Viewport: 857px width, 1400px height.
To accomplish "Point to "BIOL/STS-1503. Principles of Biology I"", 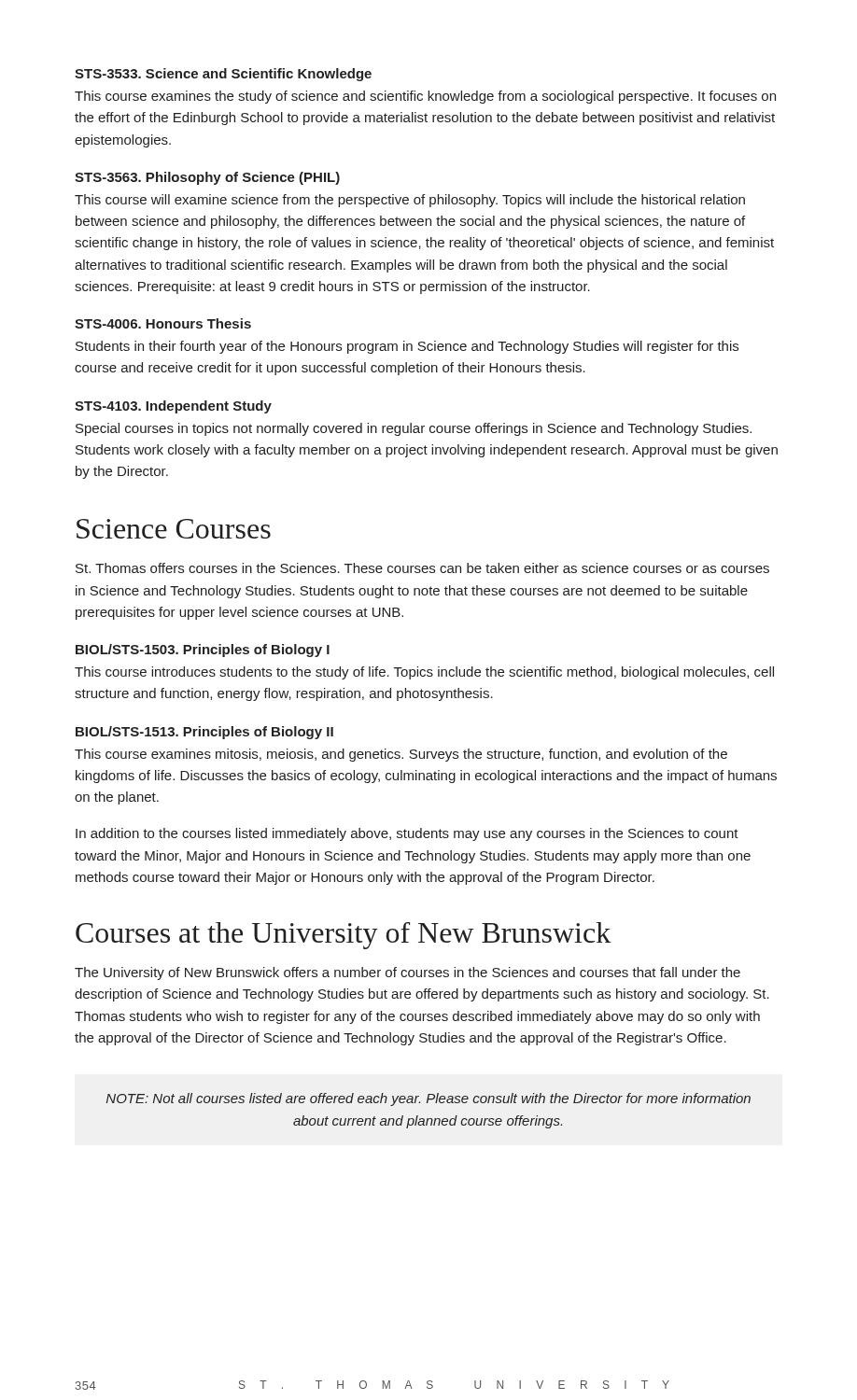I will point(202,649).
